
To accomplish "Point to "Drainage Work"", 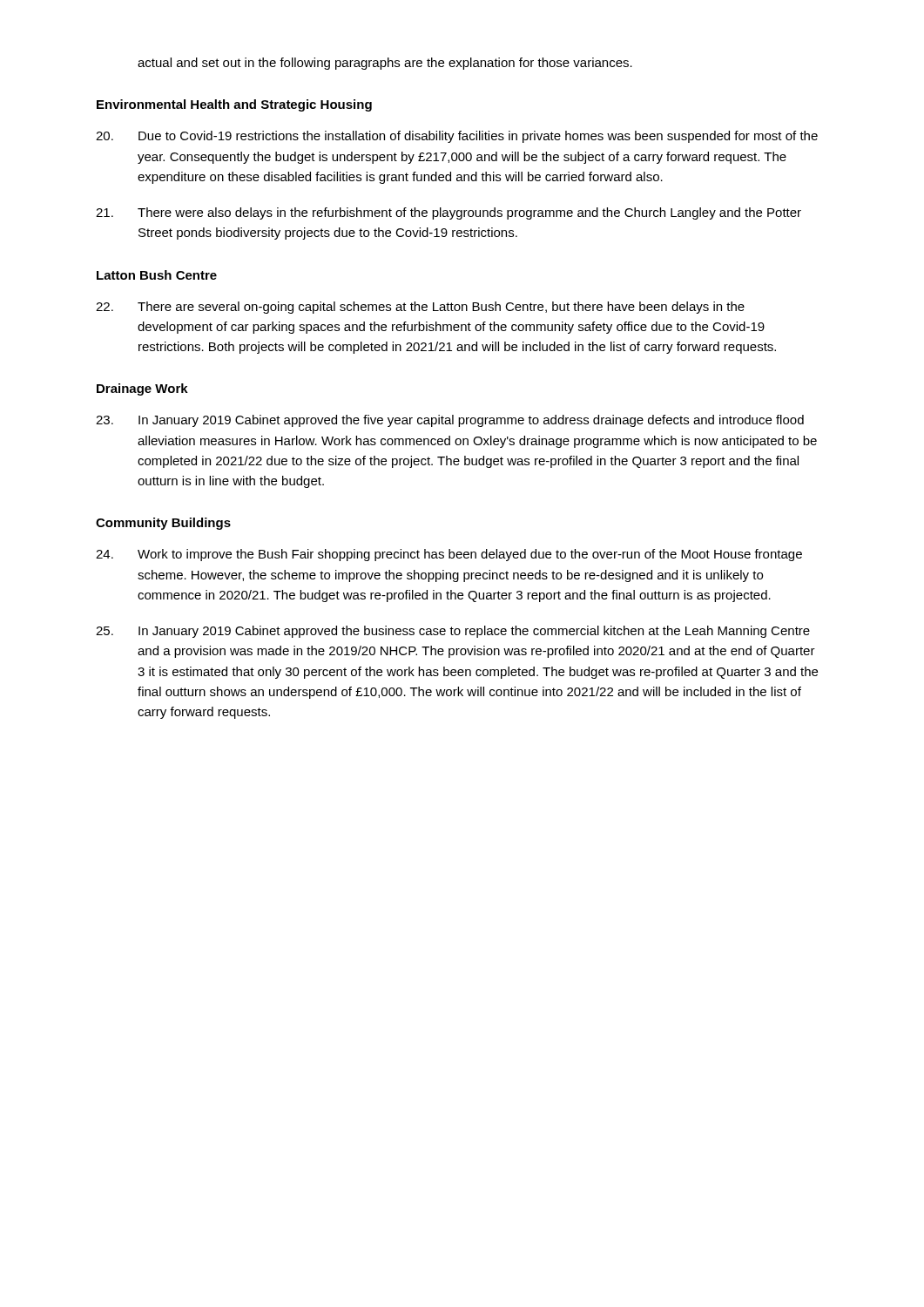I will [142, 388].
